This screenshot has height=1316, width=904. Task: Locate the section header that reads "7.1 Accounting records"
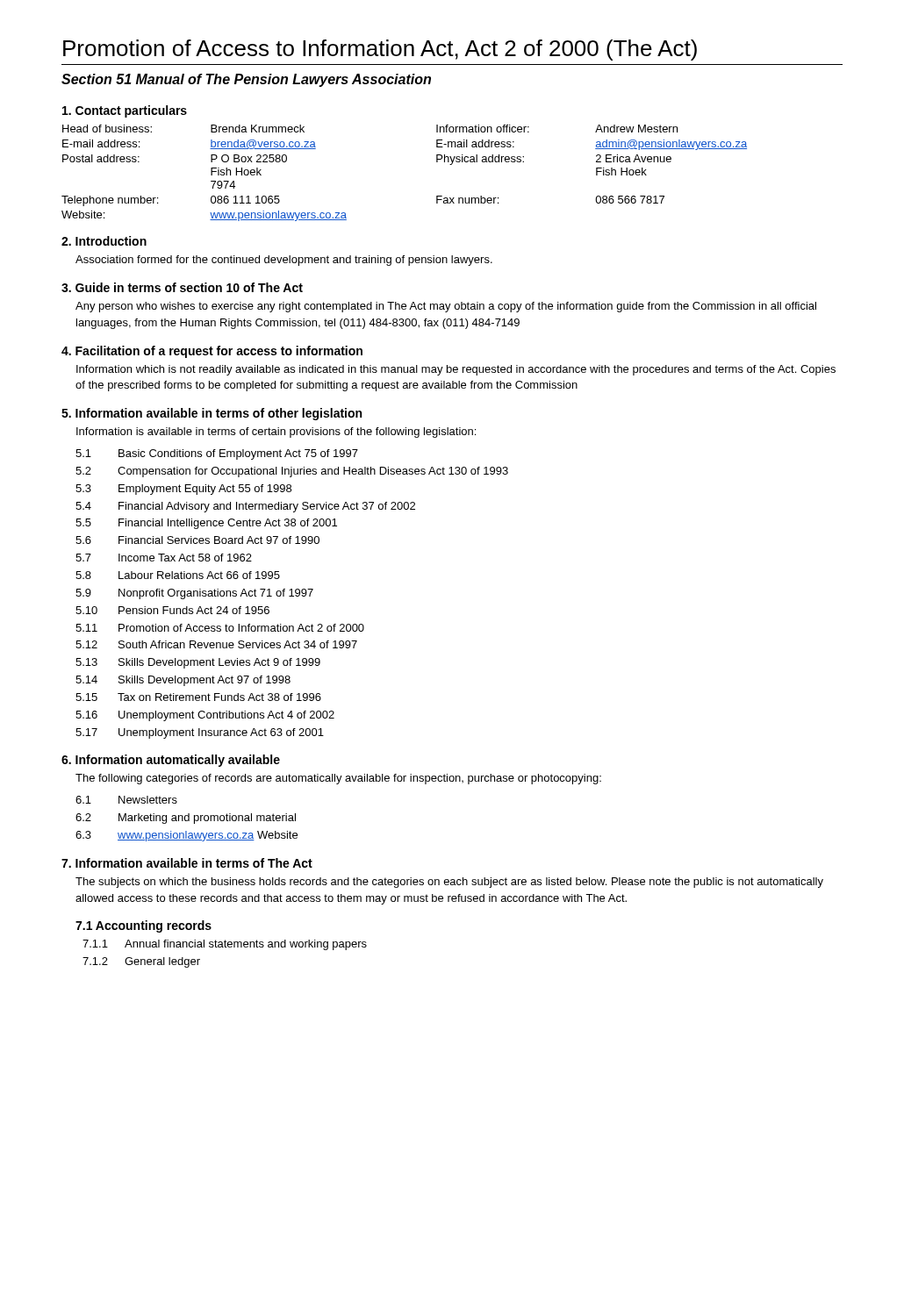pyautogui.click(x=143, y=926)
